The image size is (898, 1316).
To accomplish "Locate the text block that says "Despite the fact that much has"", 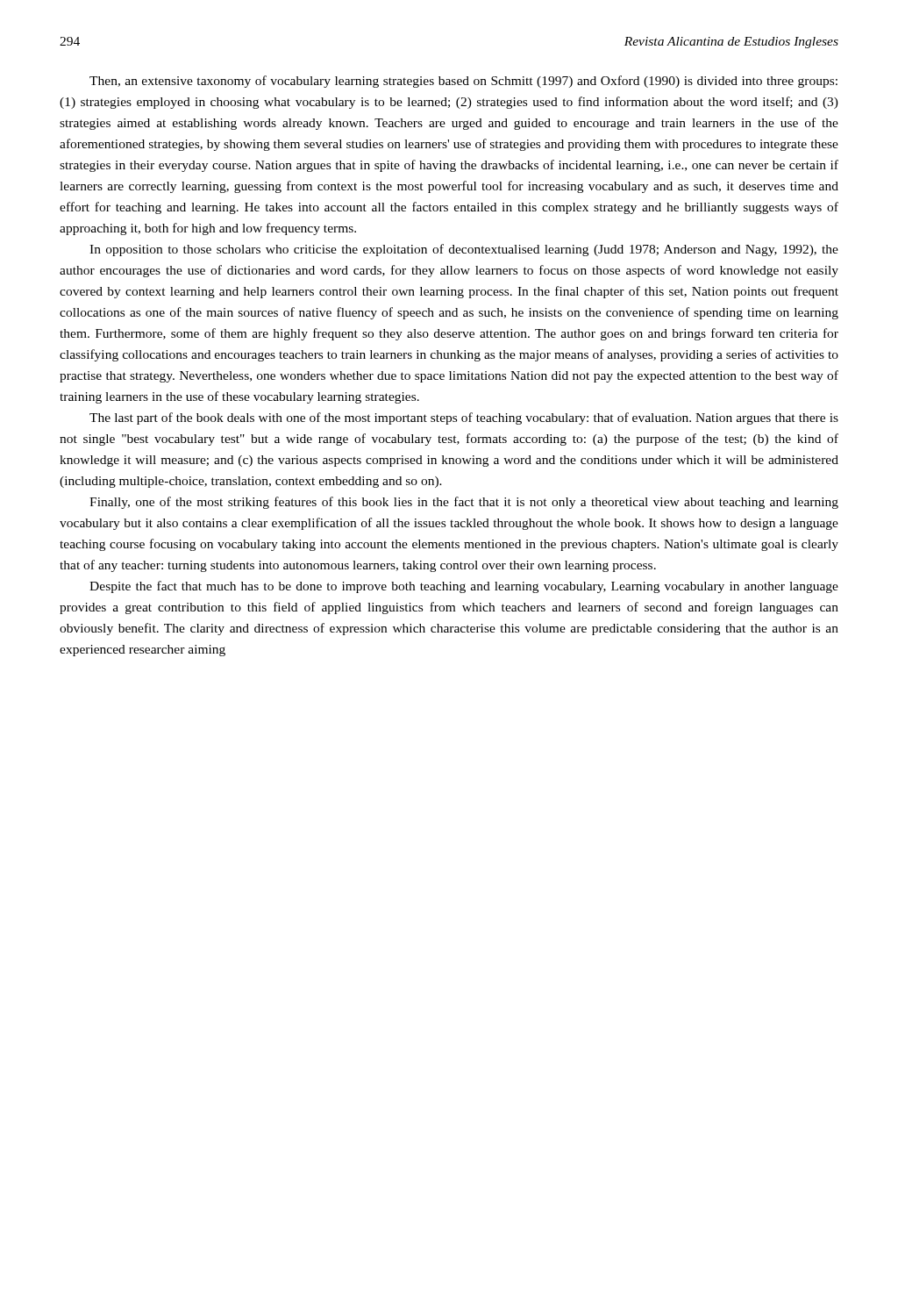I will click(449, 618).
